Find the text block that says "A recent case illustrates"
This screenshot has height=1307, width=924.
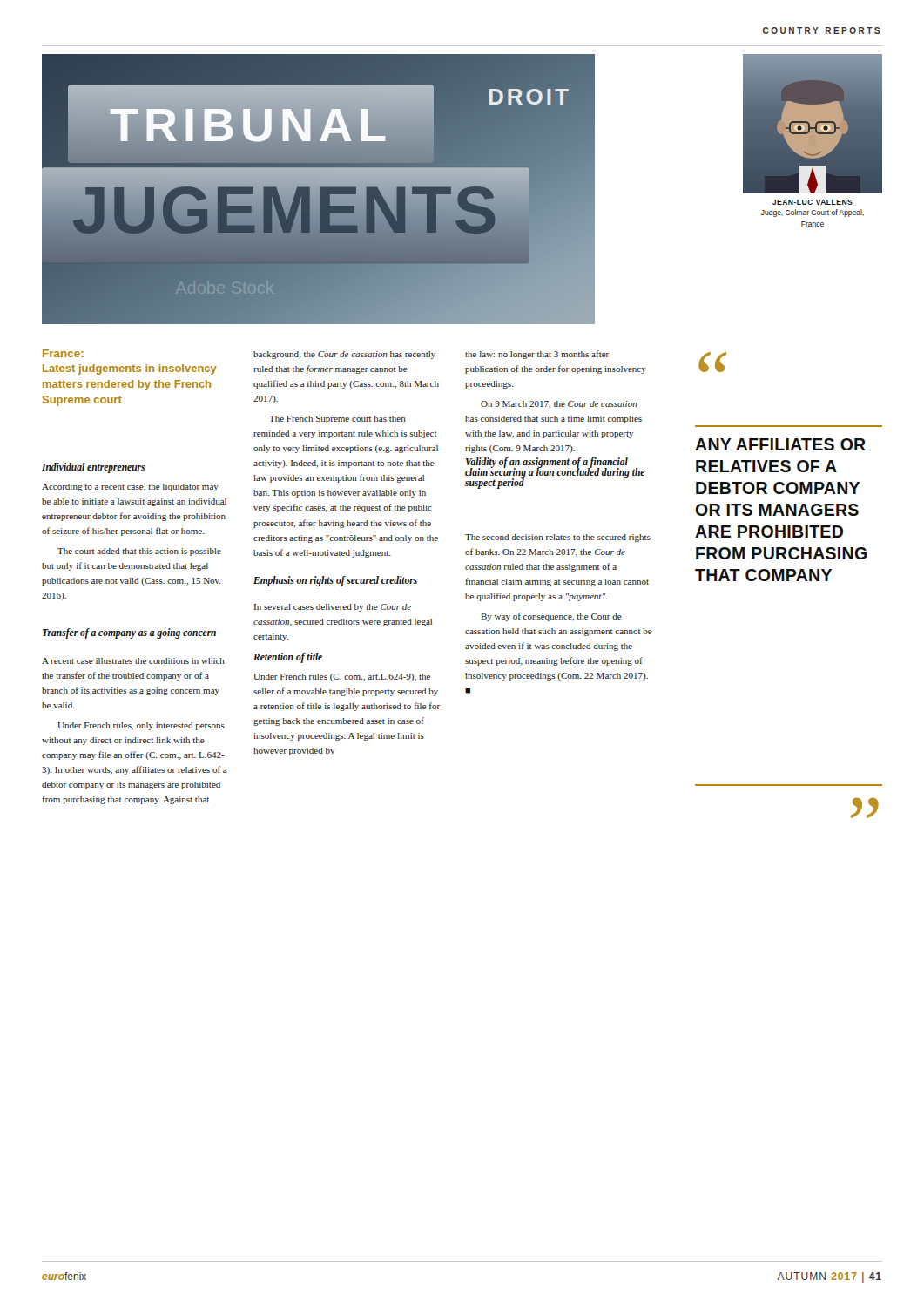(135, 730)
